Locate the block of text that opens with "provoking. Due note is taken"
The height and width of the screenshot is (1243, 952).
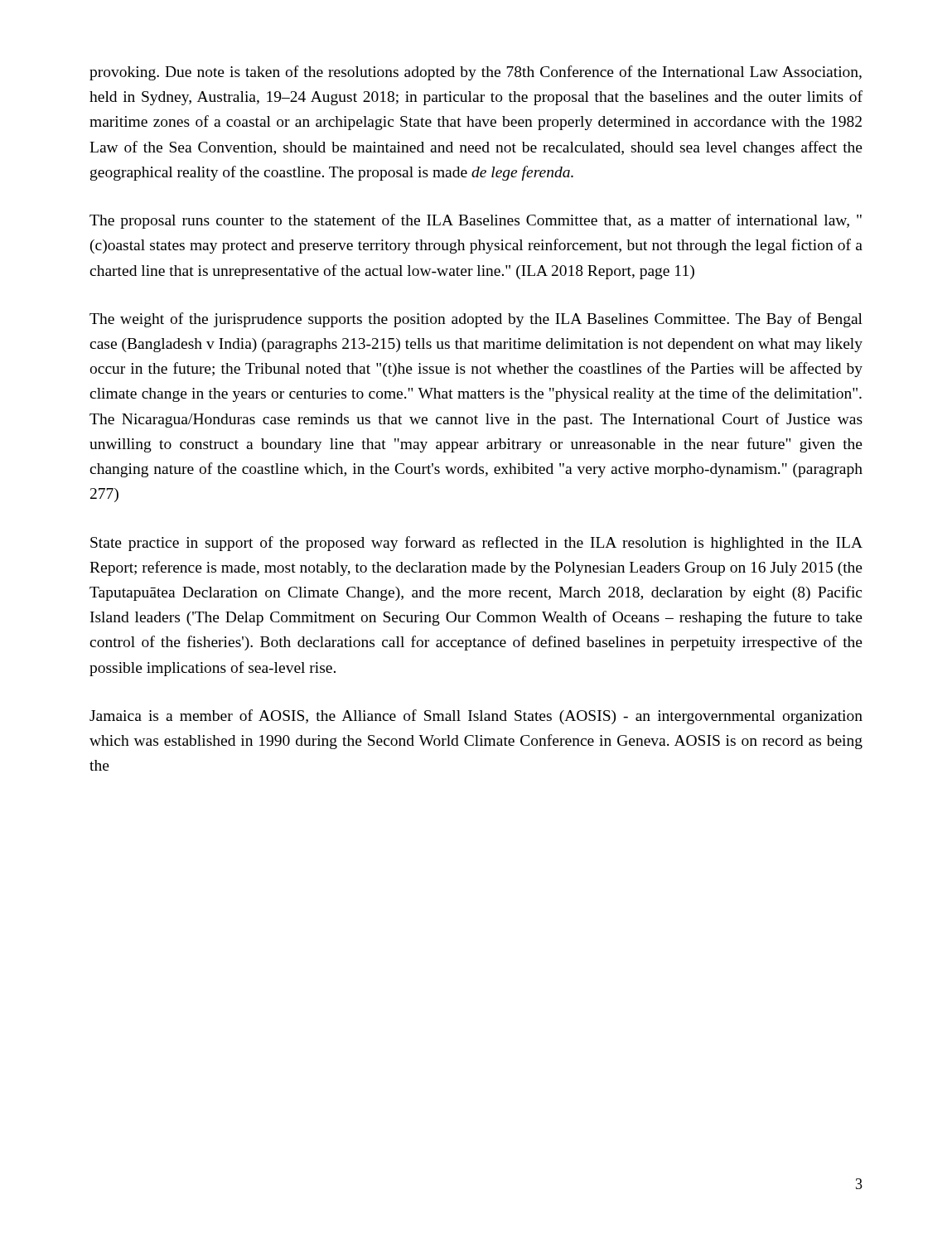tap(476, 122)
